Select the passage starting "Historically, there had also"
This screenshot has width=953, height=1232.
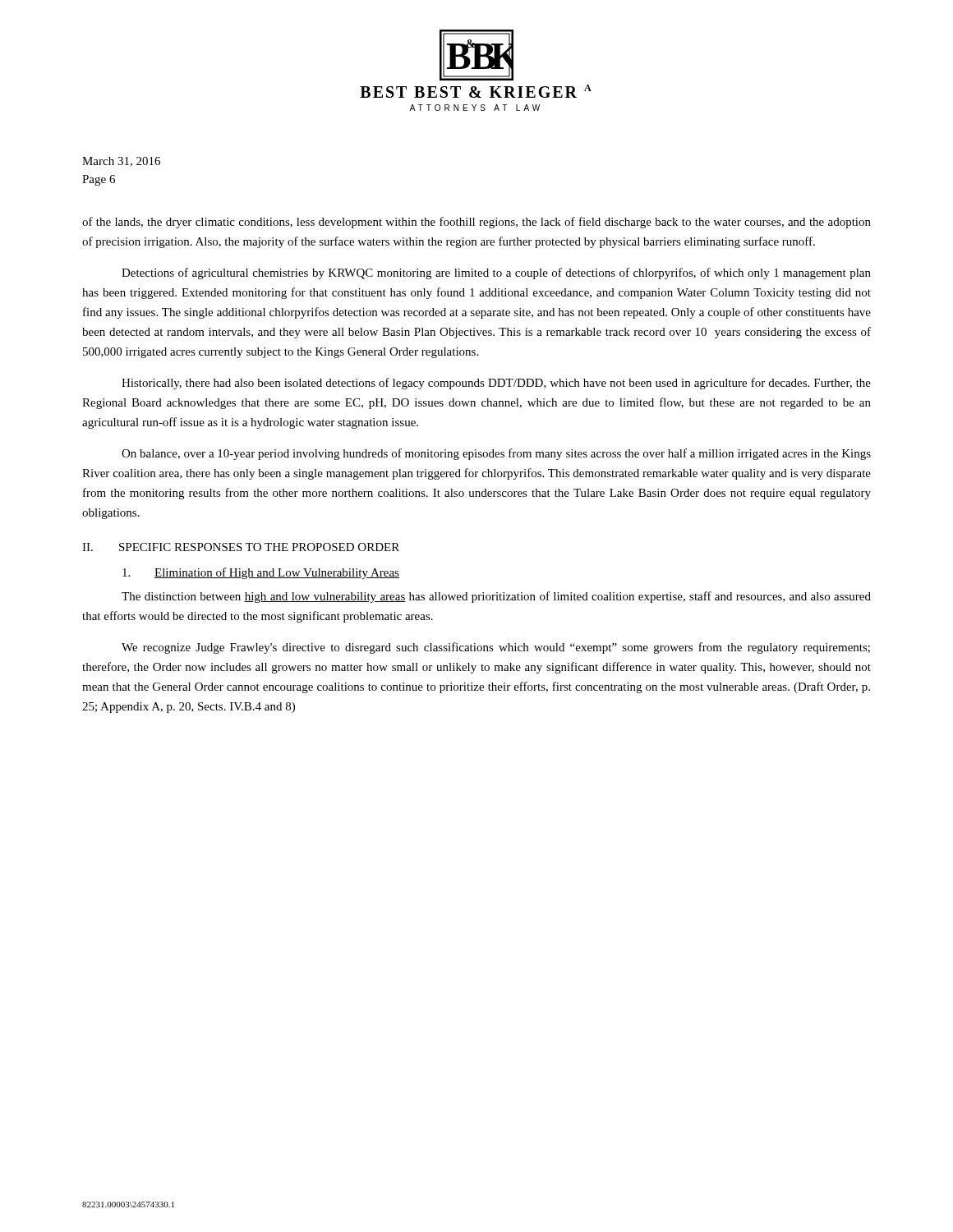pos(476,402)
